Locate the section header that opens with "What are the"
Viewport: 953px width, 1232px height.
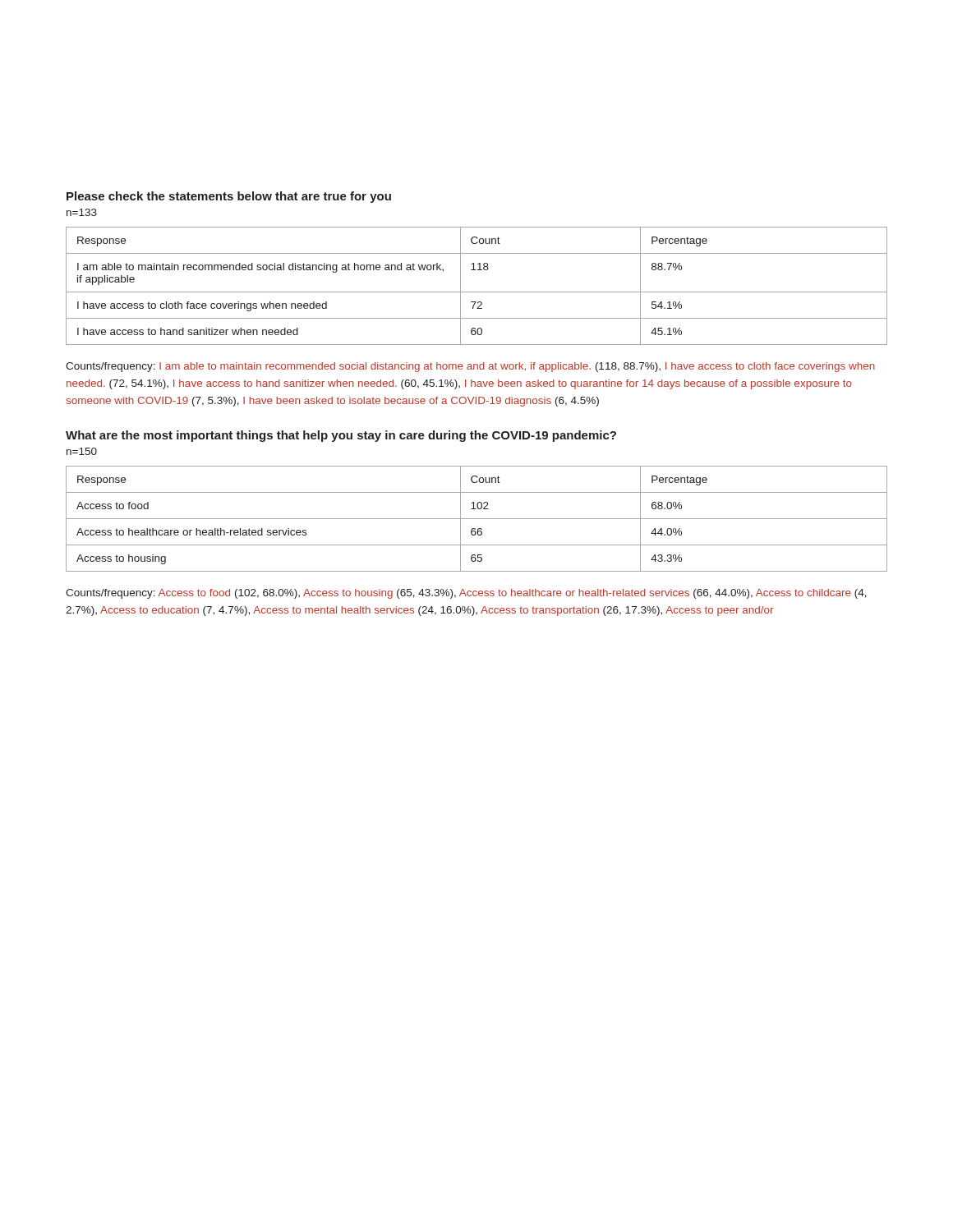tap(341, 435)
